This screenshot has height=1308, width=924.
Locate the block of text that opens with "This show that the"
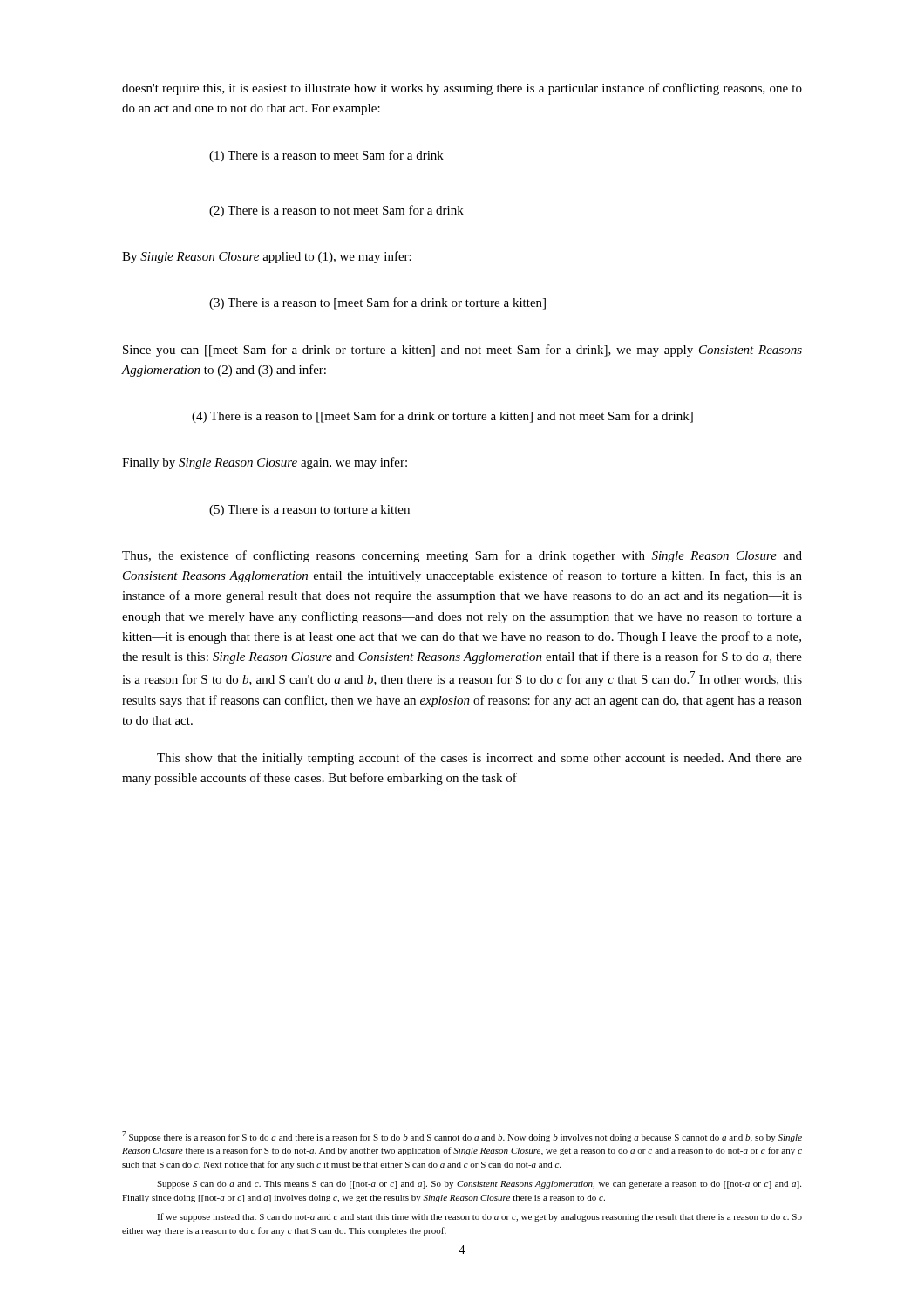click(x=462, y=768)
